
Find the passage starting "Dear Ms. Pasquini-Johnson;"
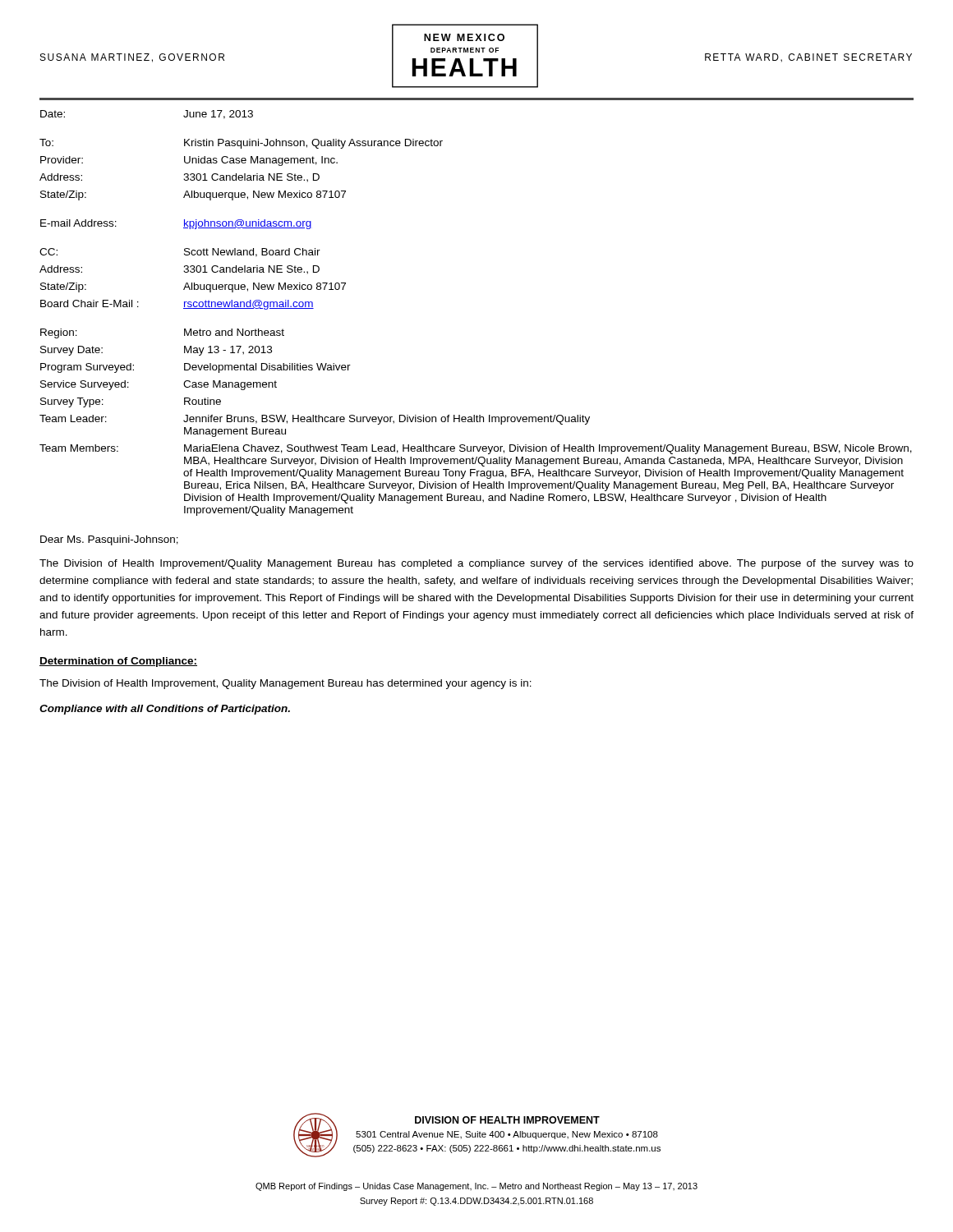coord(109,539)
